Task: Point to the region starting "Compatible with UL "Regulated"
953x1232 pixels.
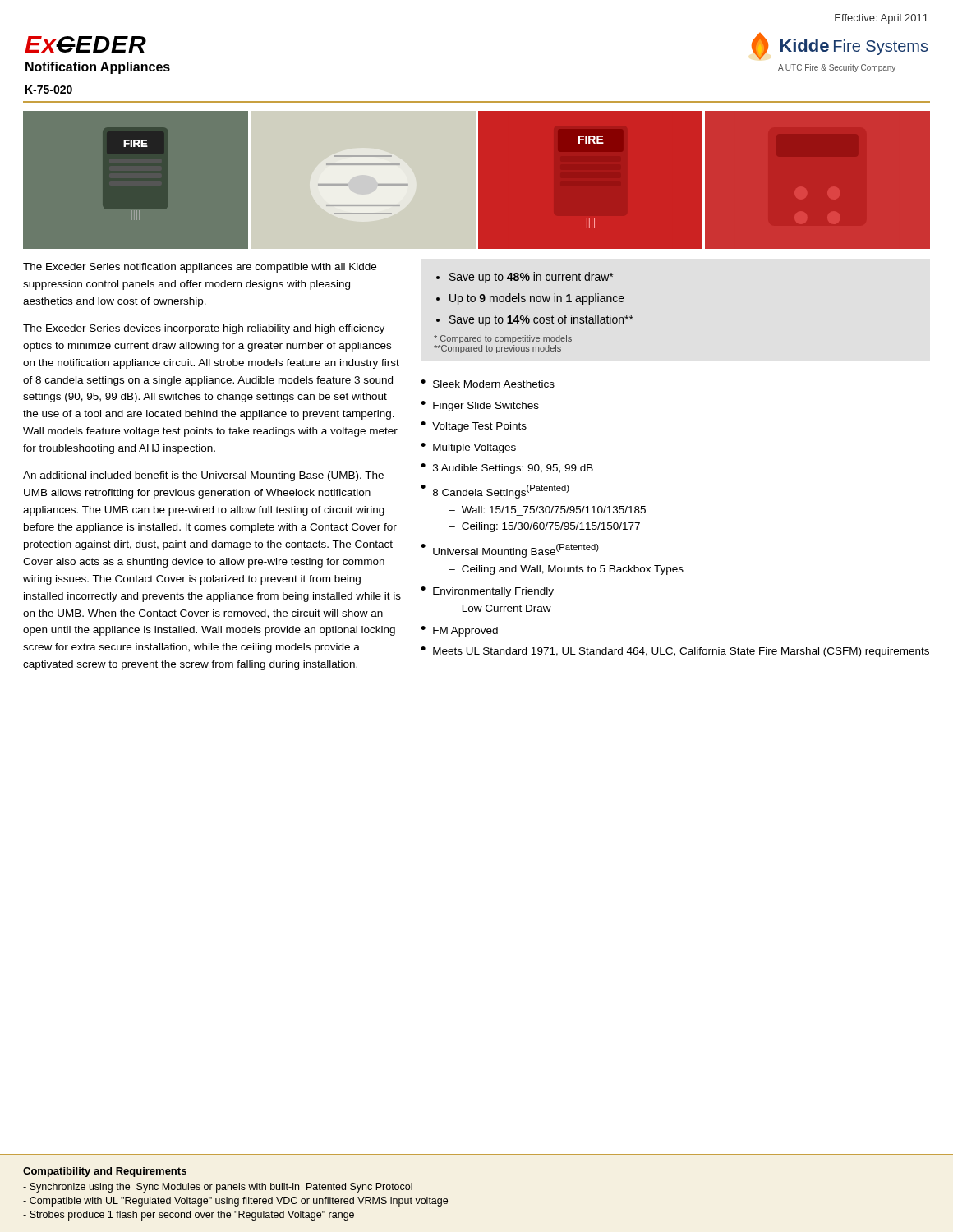Action: pyautogui.click(x=236, y=1201)
